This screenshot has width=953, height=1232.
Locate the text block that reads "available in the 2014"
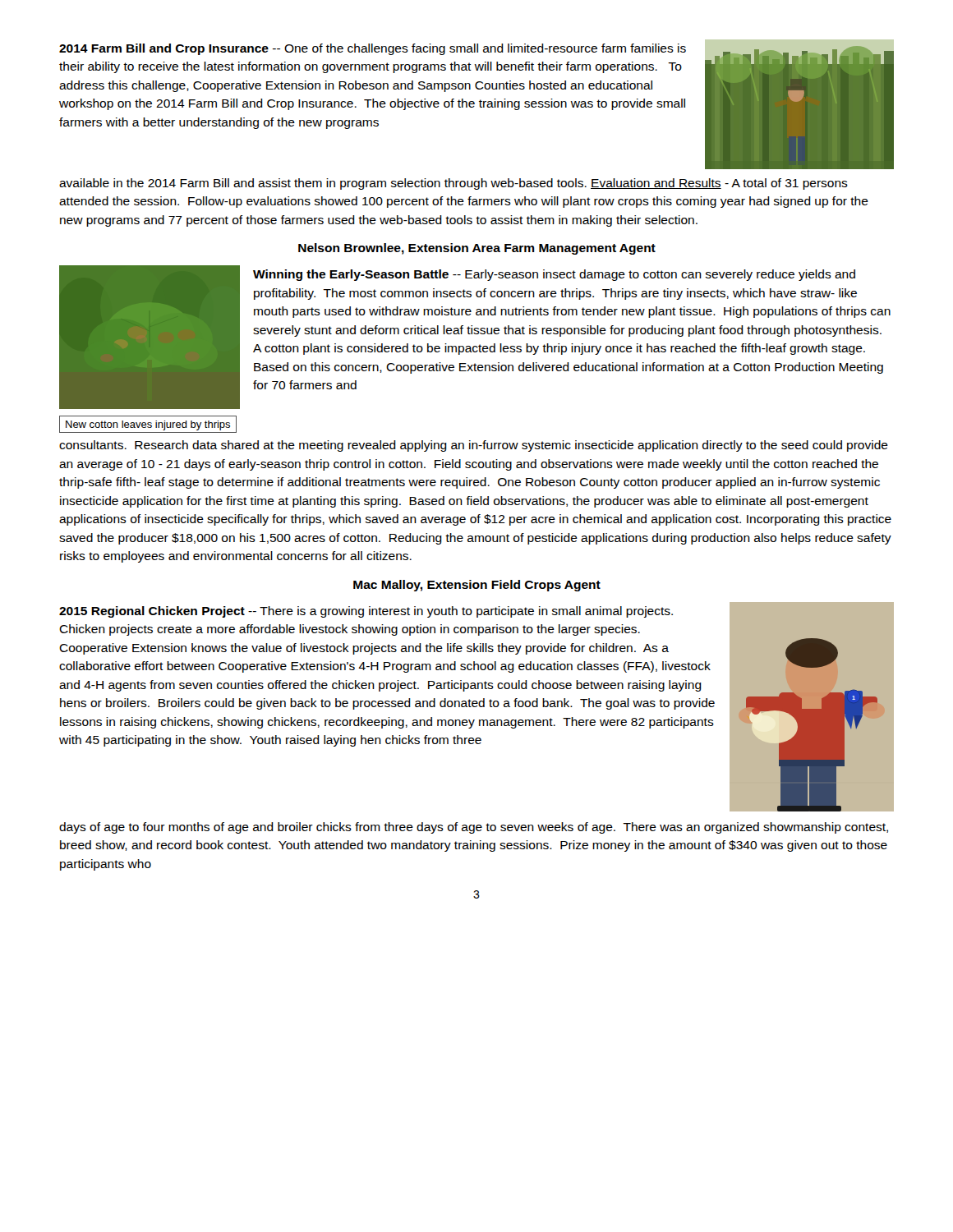476,202
